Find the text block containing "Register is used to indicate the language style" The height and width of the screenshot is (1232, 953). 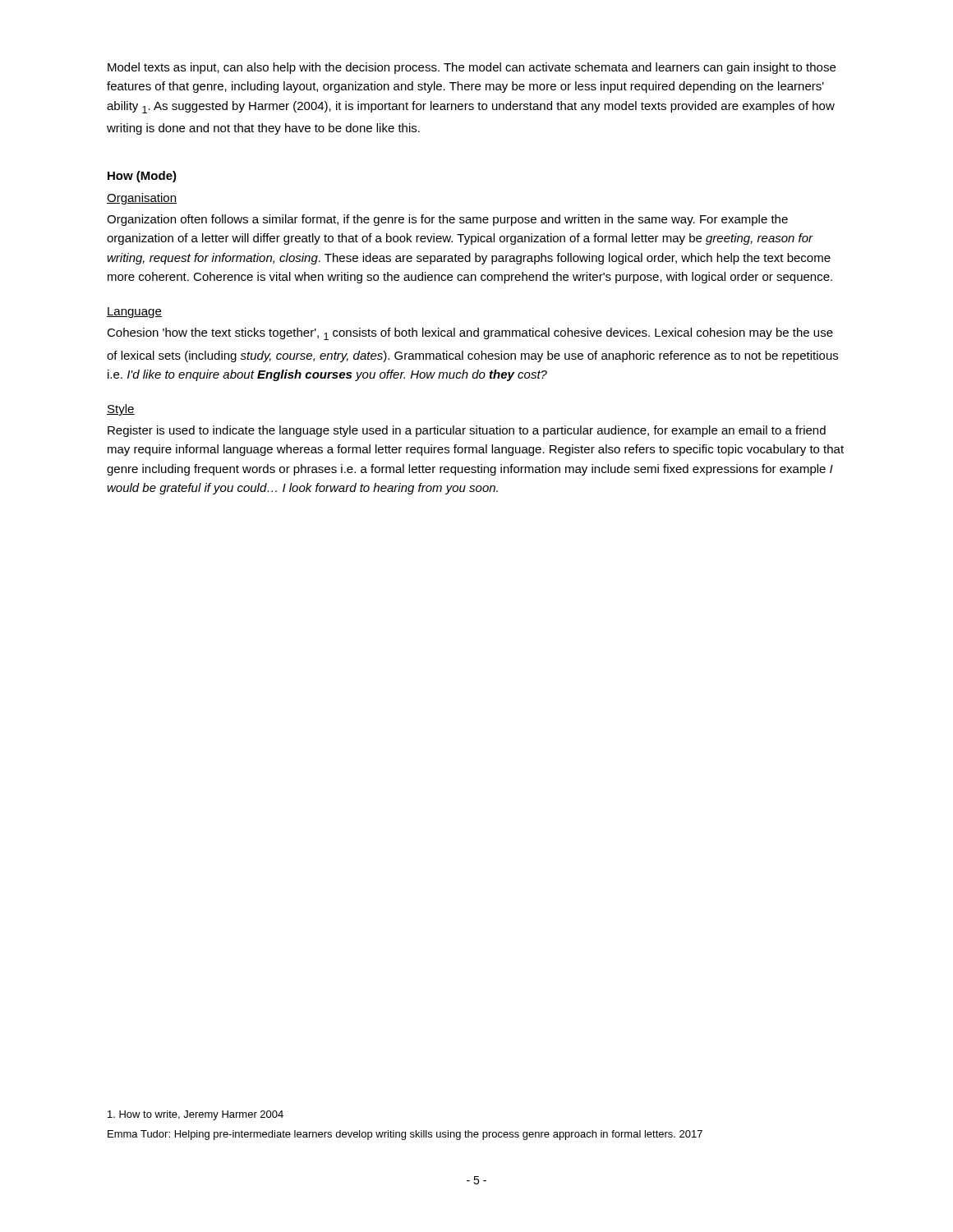click(476, 459)
